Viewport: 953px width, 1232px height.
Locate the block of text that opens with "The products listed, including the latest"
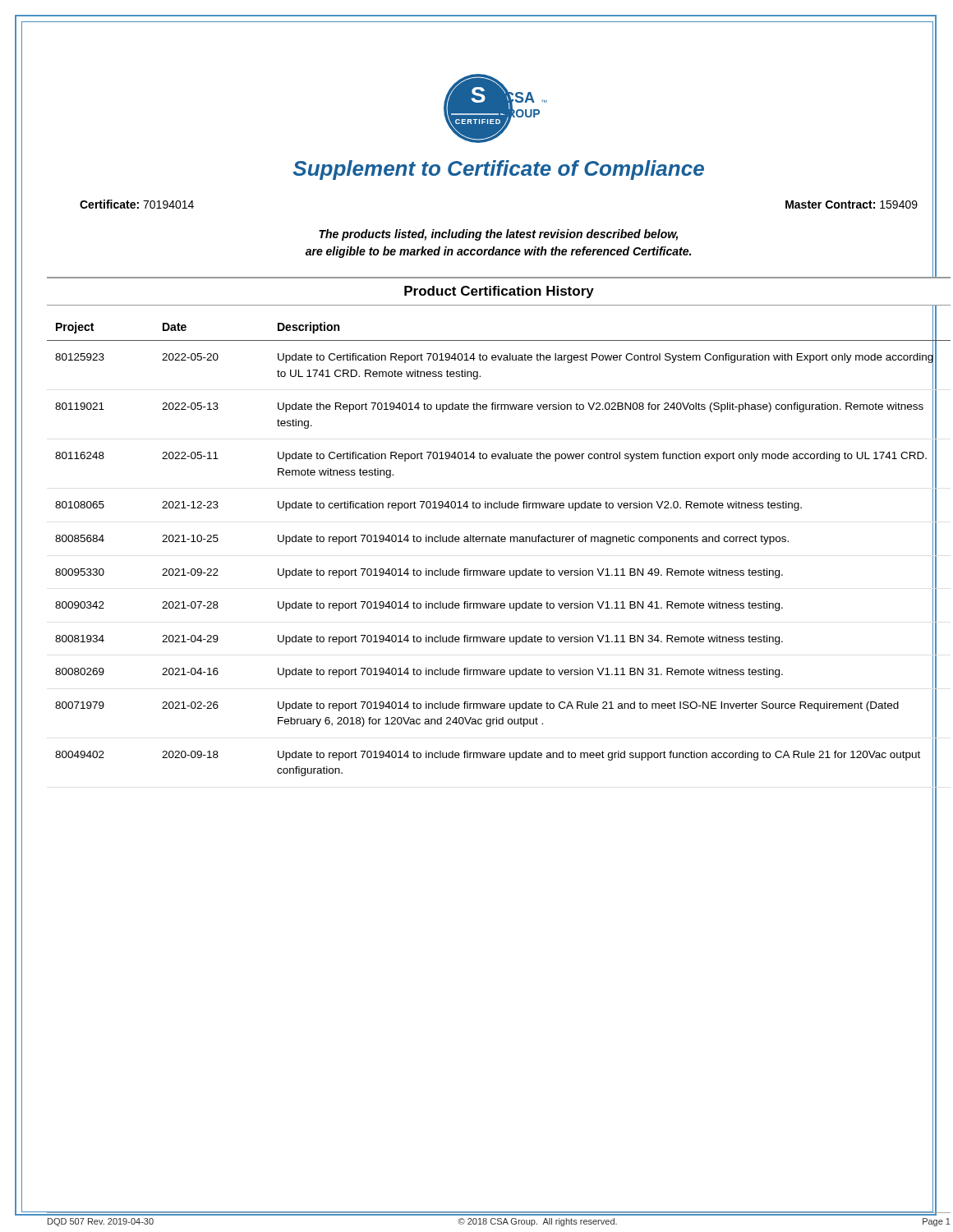point(499,243)
